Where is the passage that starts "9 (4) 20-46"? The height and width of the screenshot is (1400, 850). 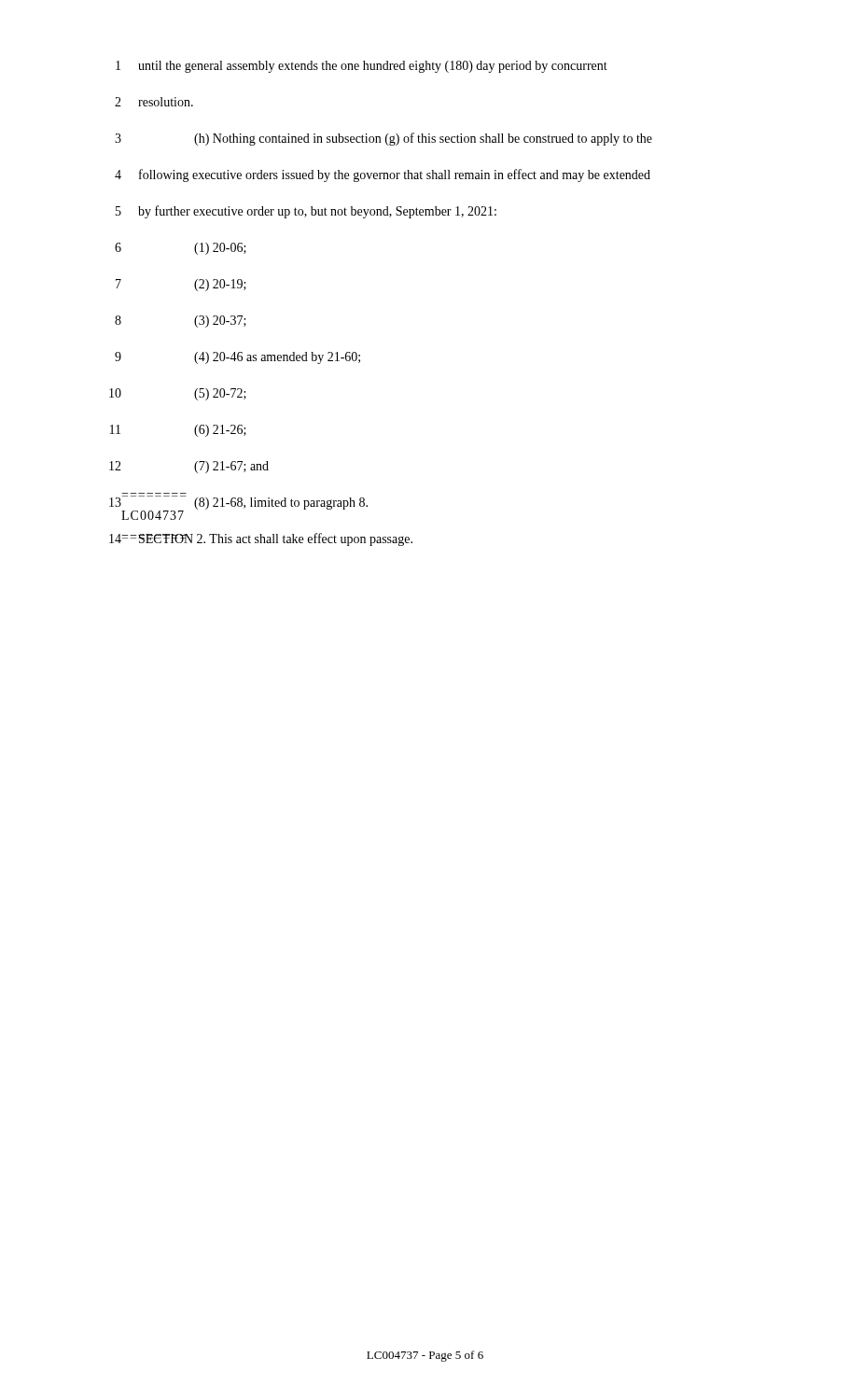[x=237, y=358]
